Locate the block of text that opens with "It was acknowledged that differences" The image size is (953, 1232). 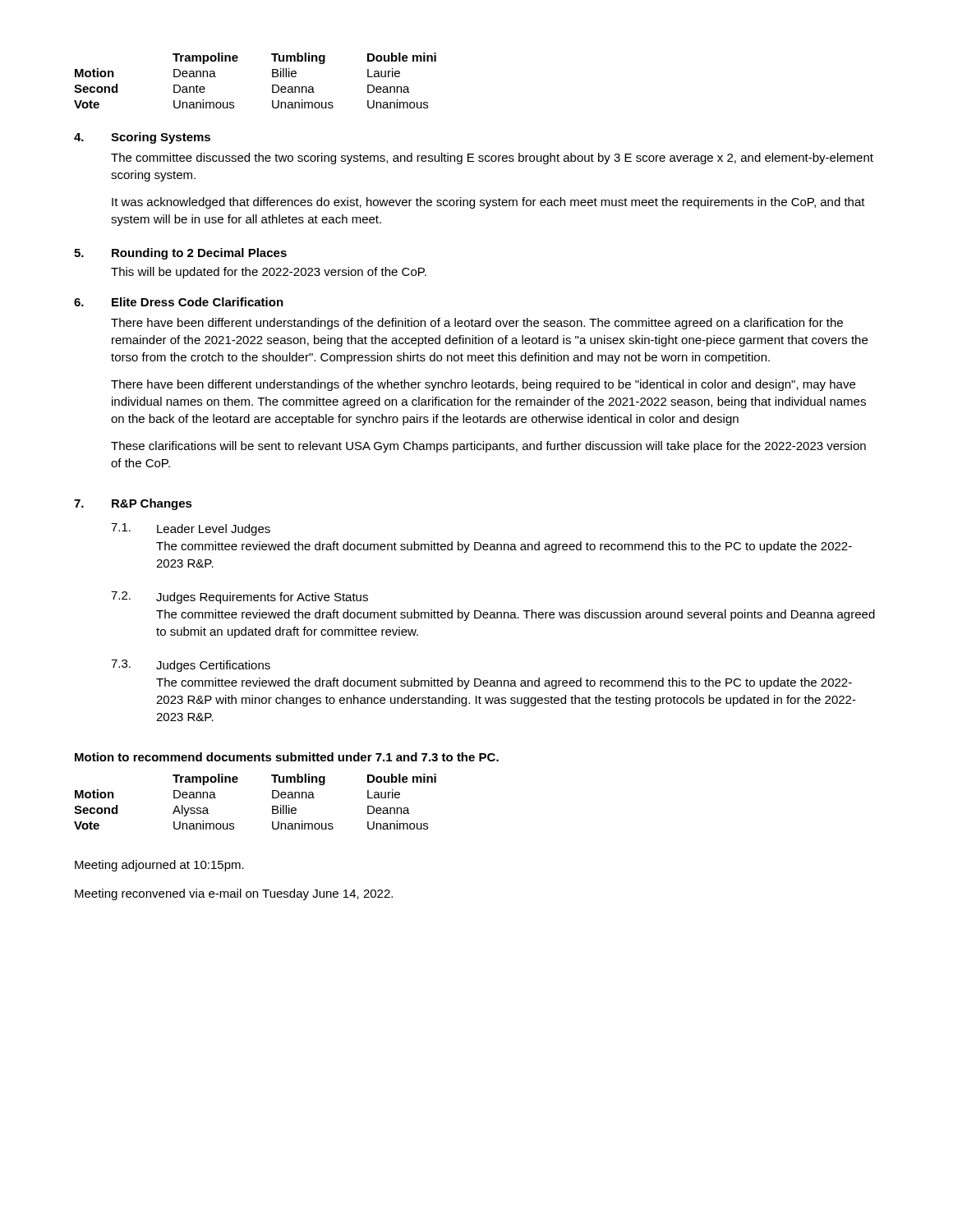tap(488, 210)
